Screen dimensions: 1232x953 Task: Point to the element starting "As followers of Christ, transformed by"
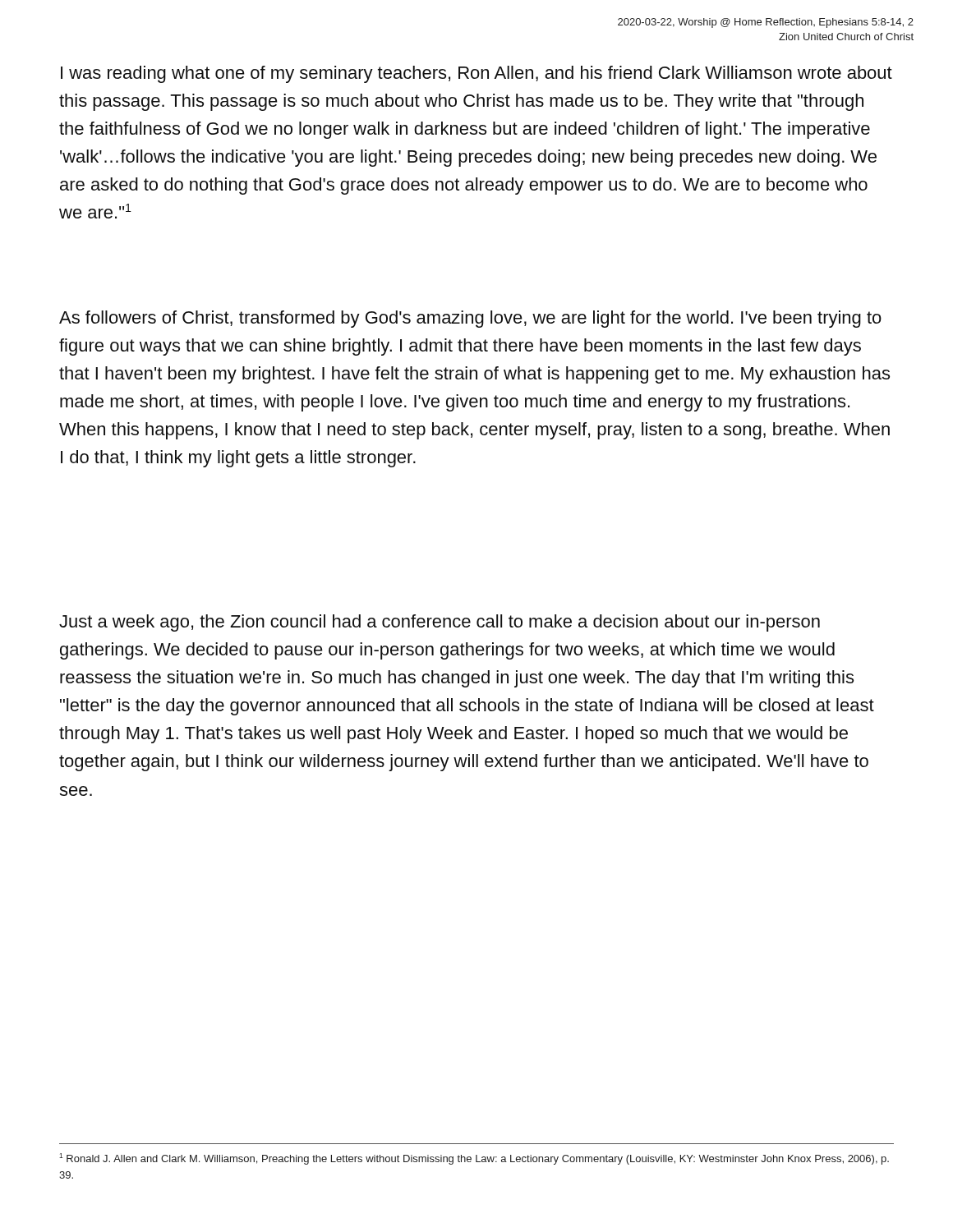point(475,387)
